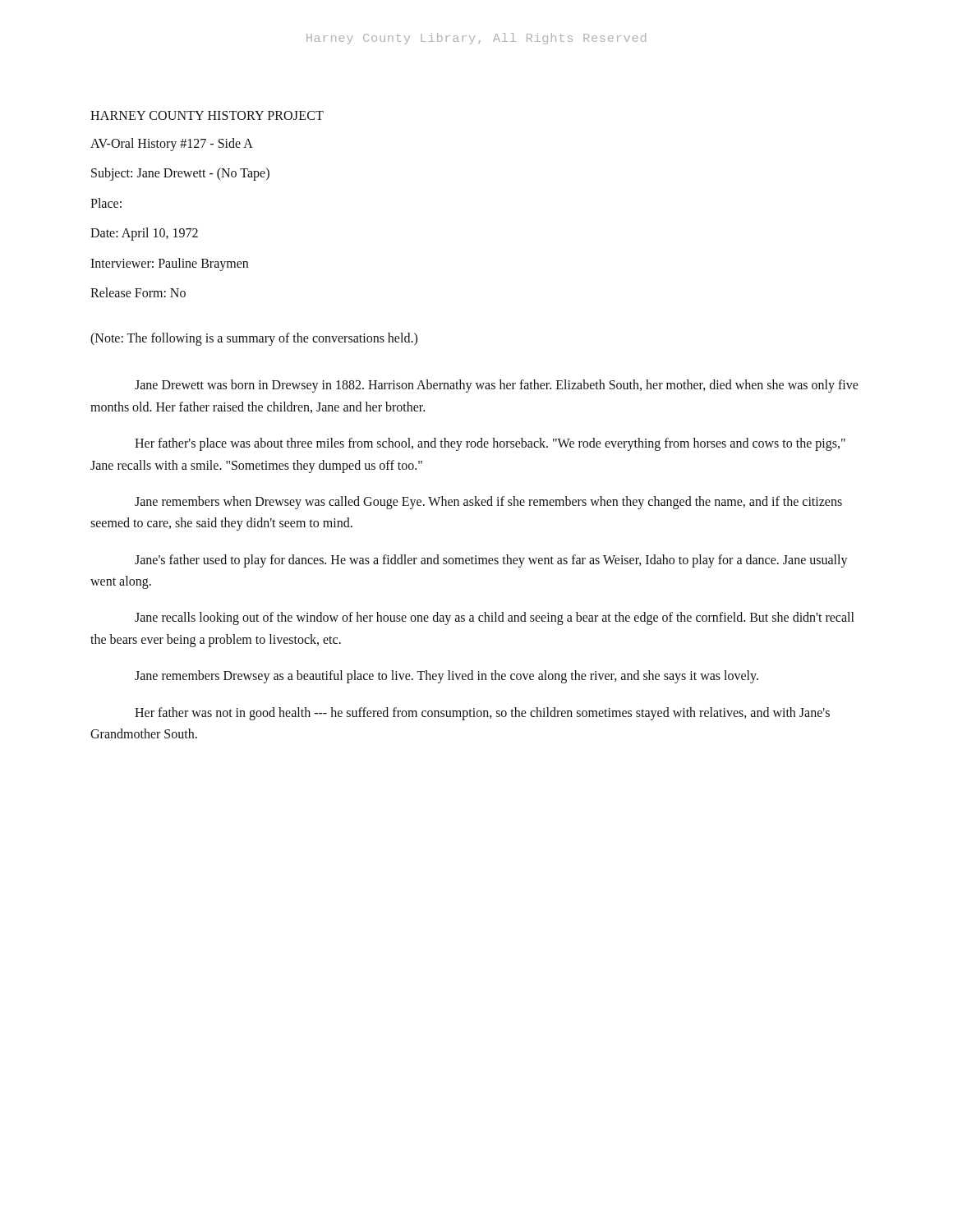Find the text that says "Release Form: No"
Viewport: 953px width, 1232px height.
coord(138,293)
